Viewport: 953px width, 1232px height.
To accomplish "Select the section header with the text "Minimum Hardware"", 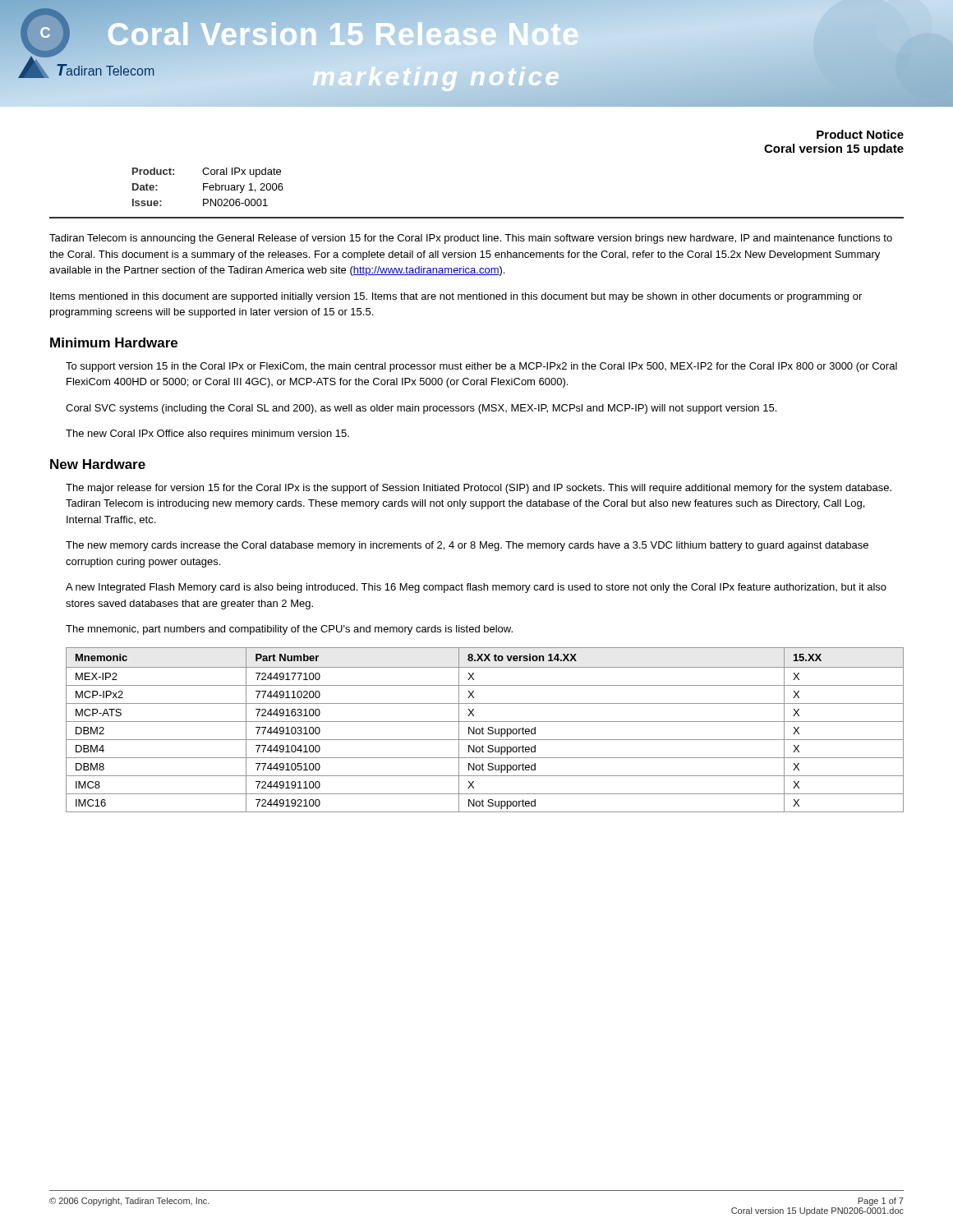I will [x=114, y=342].
